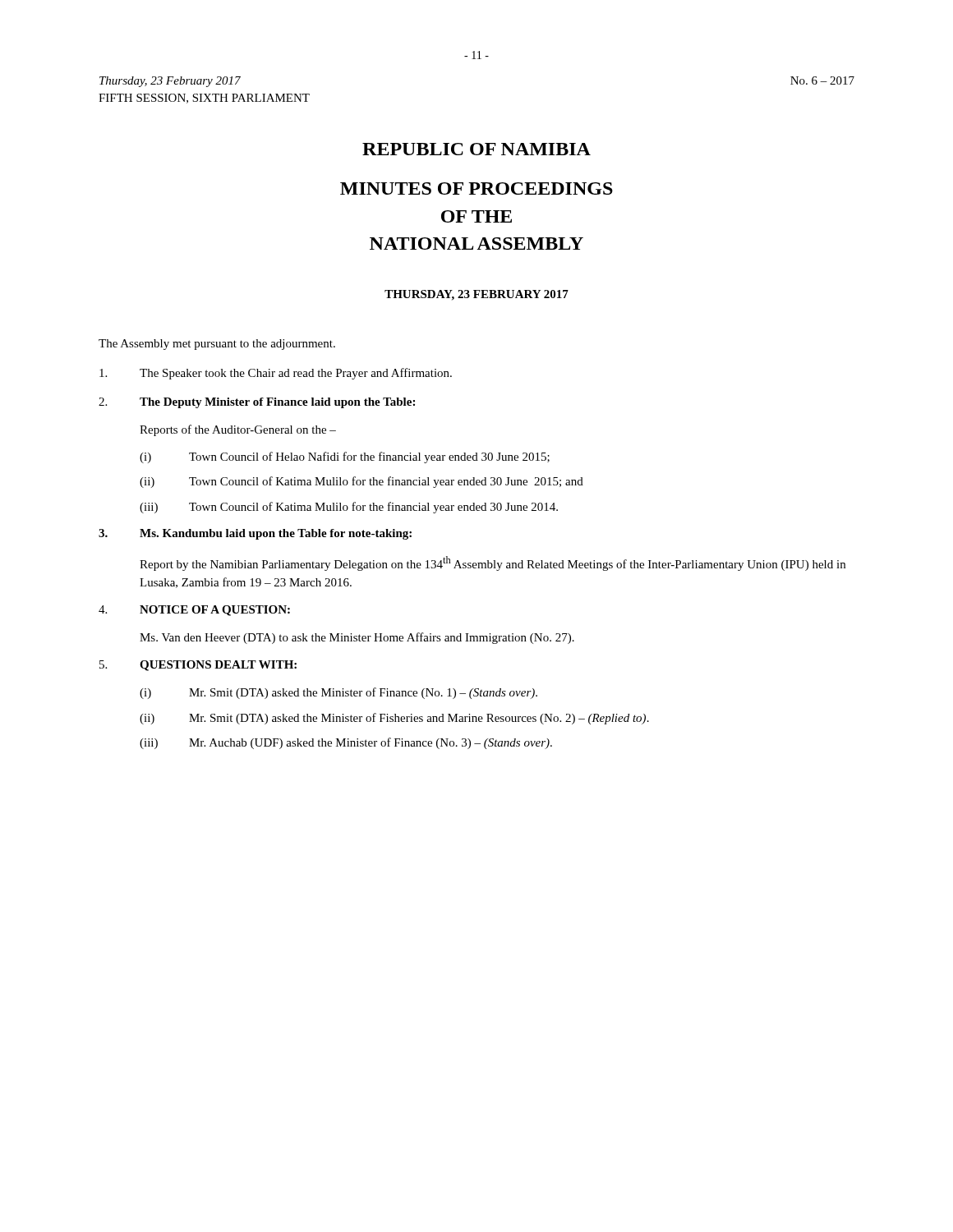Image resolution: width=953 pixels, height=1232 pixels.
Task: Find the passage starting "(ii) Mr. Smit (DTA) asked the"
Action: coord(497,718)
